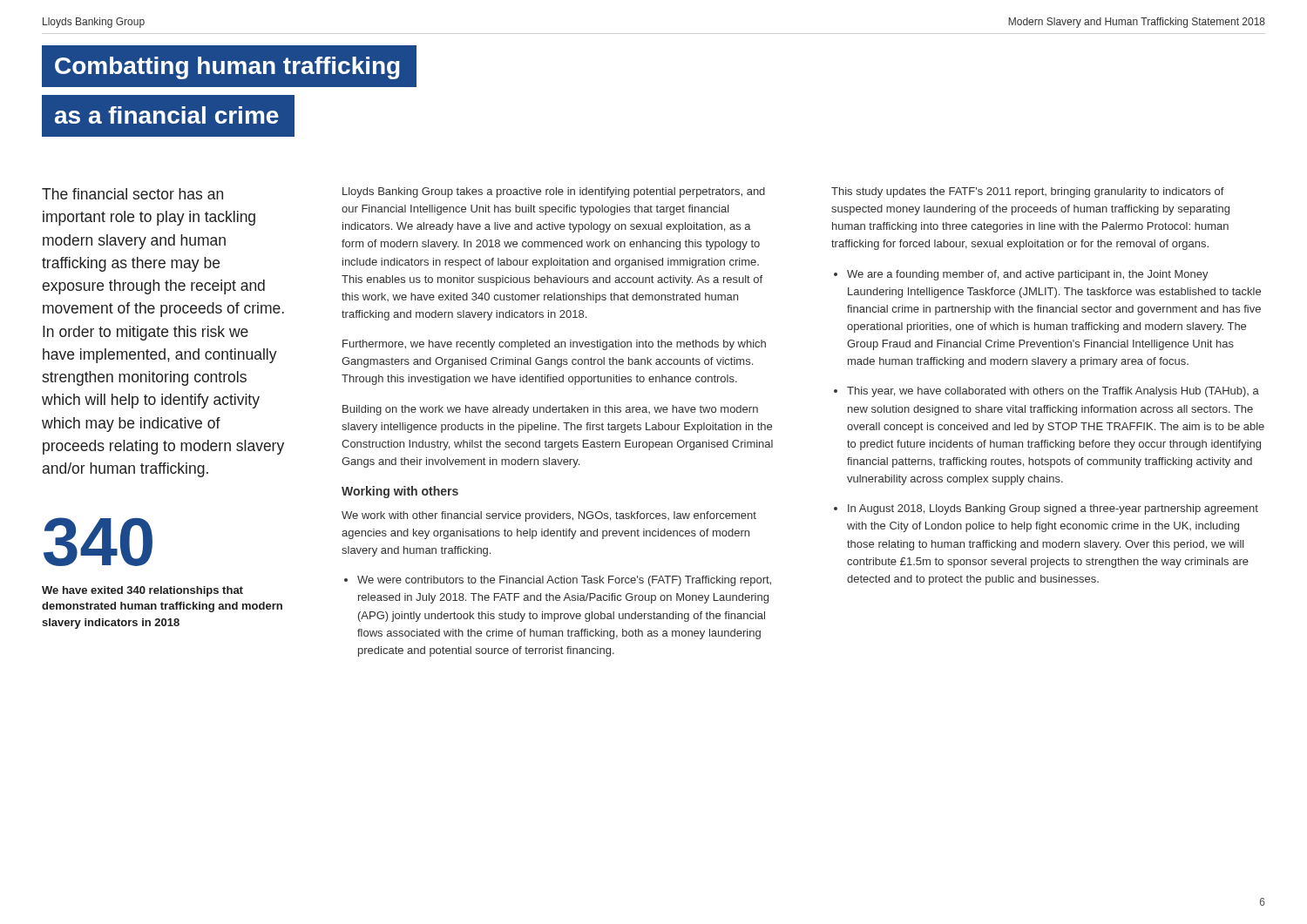The image size is (1307, 924).
Task: Navigate to the text block starting "Furthermore, we have recently completed an investigation into"
Action: point(558,362)
